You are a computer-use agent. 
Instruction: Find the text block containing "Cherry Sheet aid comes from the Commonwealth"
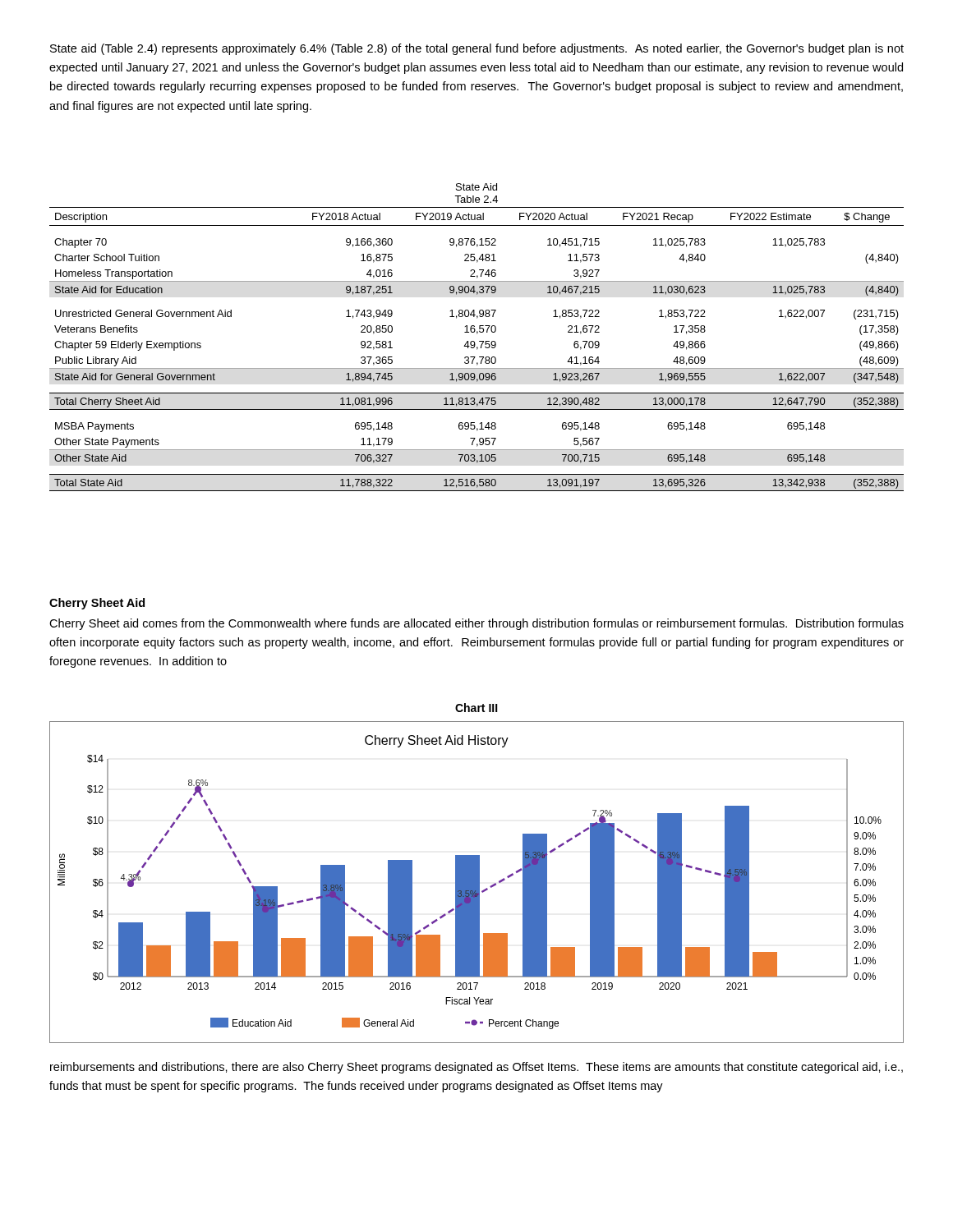point(476,642)
